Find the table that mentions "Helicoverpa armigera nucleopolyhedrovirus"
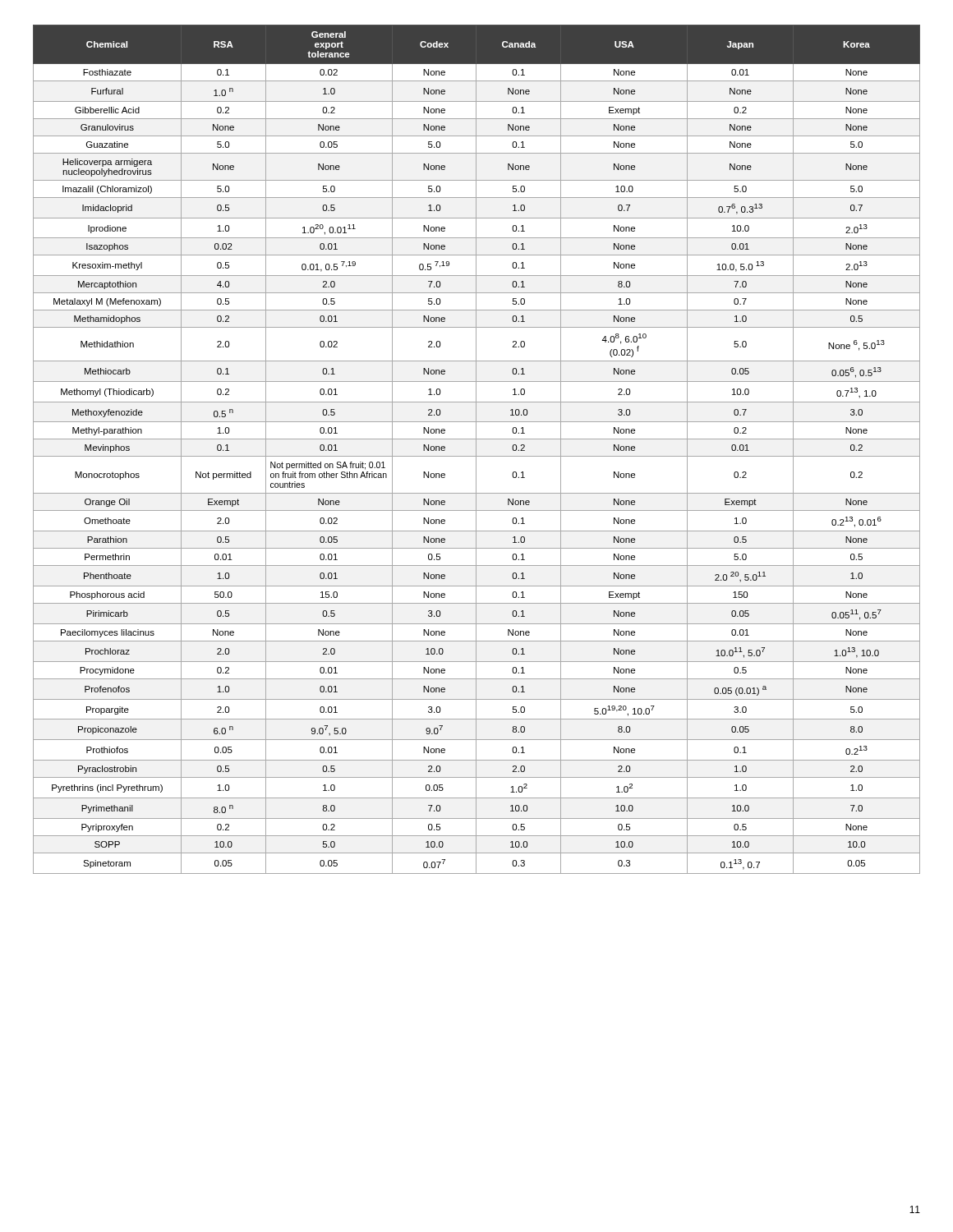The width and height of the screenshot is (953, 1232). click(x=476, y=449)
